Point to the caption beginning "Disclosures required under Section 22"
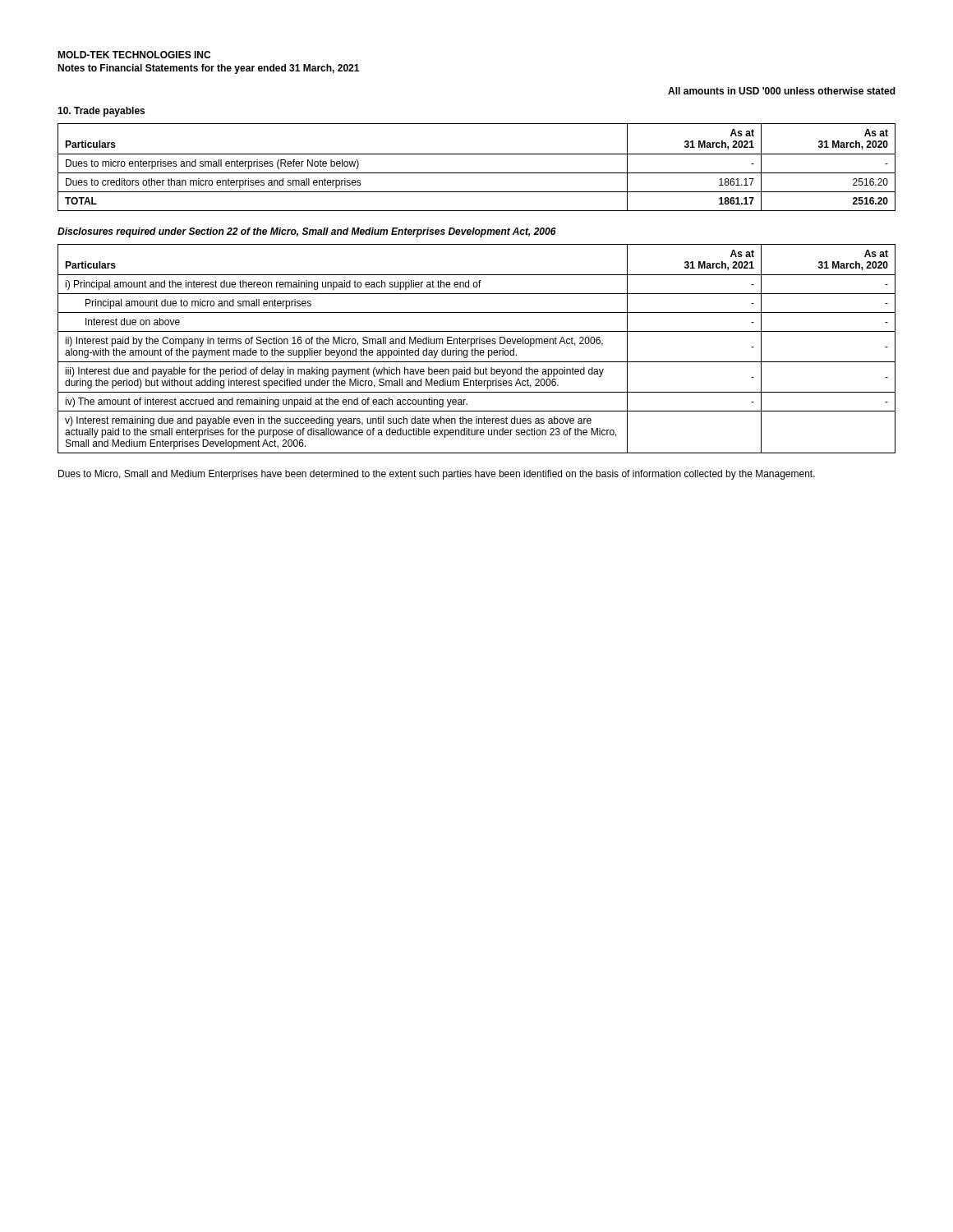Viewport: 953px width, 1232px height. pyautogui.click(x=307, y=232)
